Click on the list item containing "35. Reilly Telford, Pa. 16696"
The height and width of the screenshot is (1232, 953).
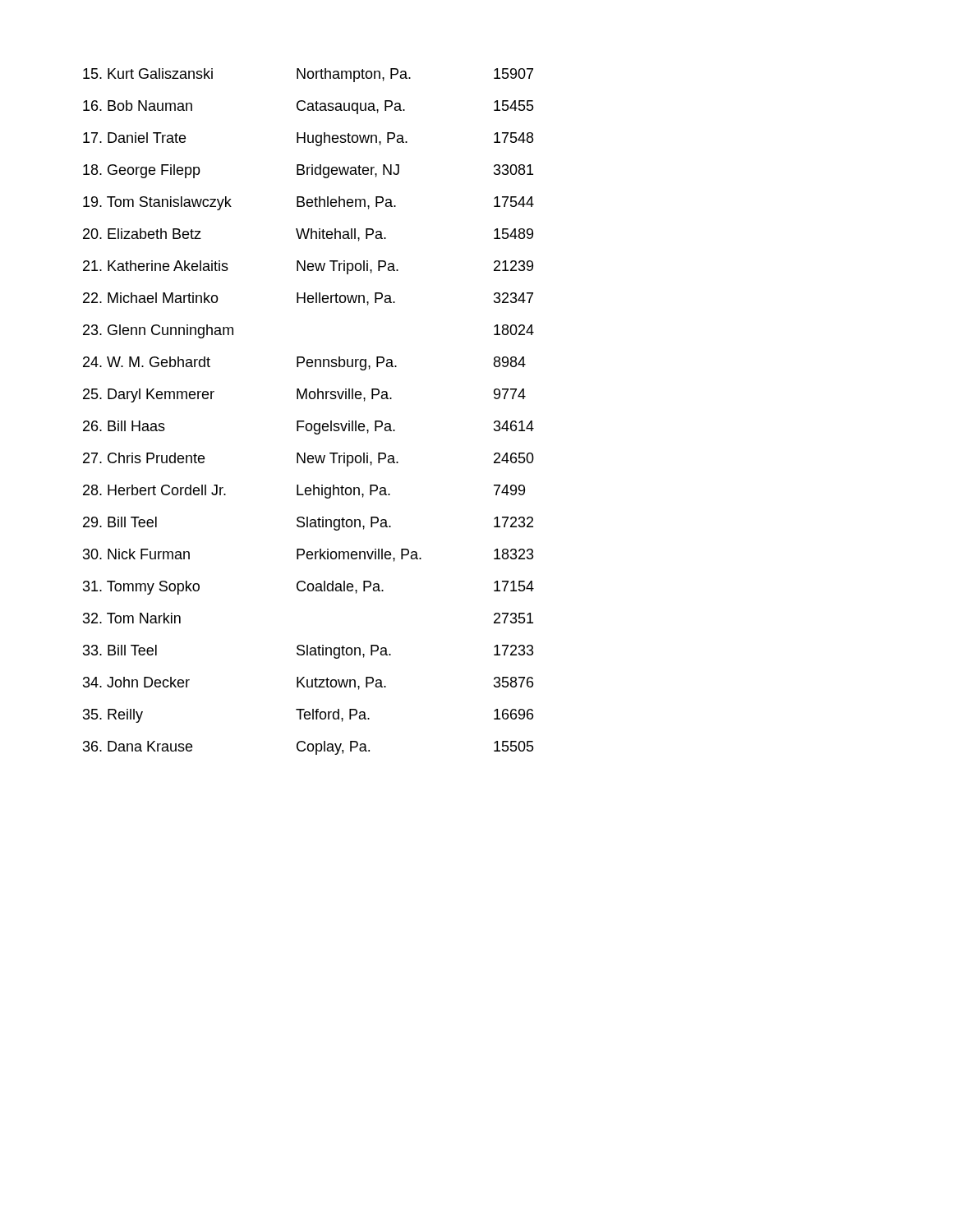(x=329, y=715)
